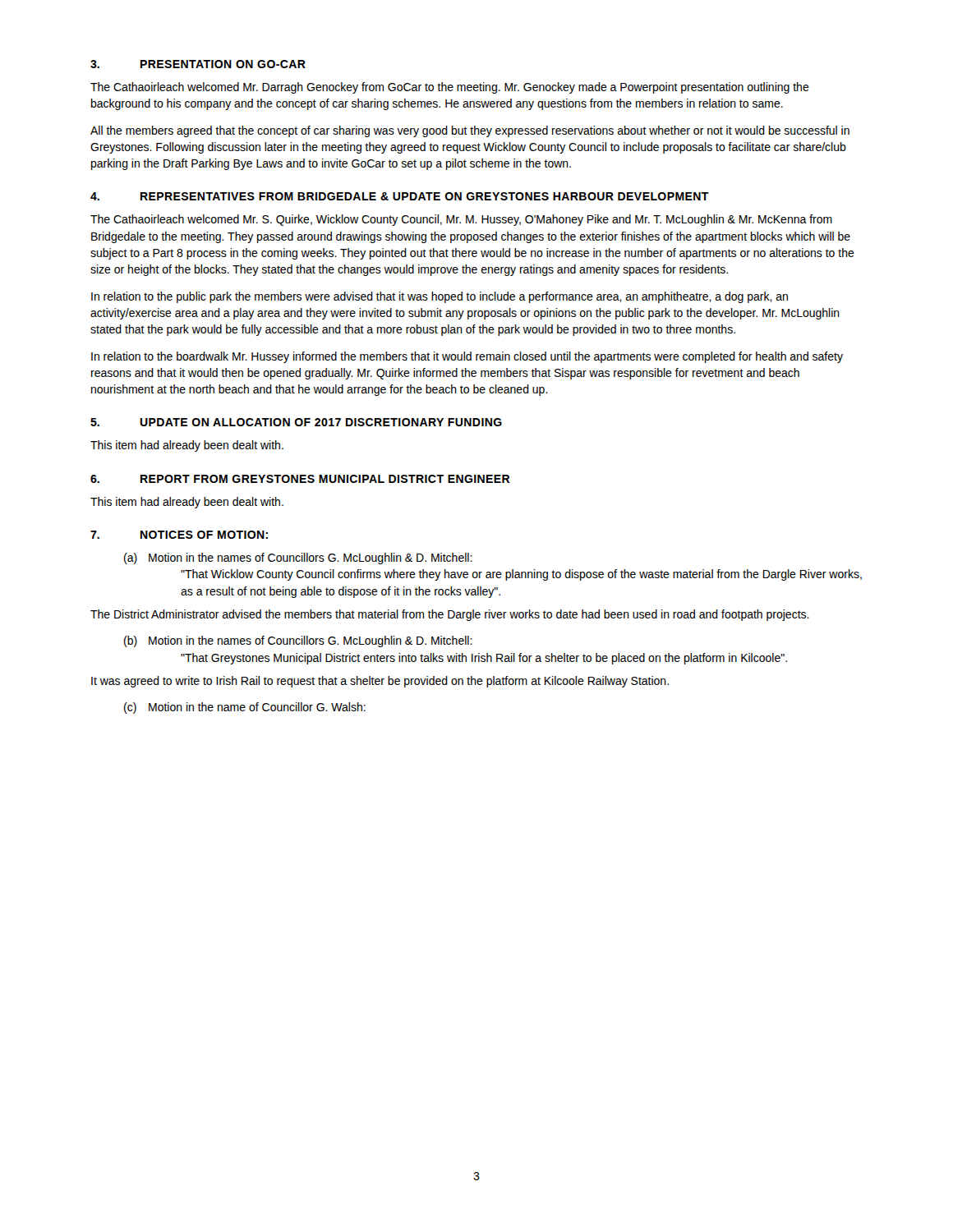This screenshot has height=1232, width=953.
Task: Click on the block starting "The Cathaoirleach welcomed Mr. S. Quirke,"
Action: [x=472, y=245]
